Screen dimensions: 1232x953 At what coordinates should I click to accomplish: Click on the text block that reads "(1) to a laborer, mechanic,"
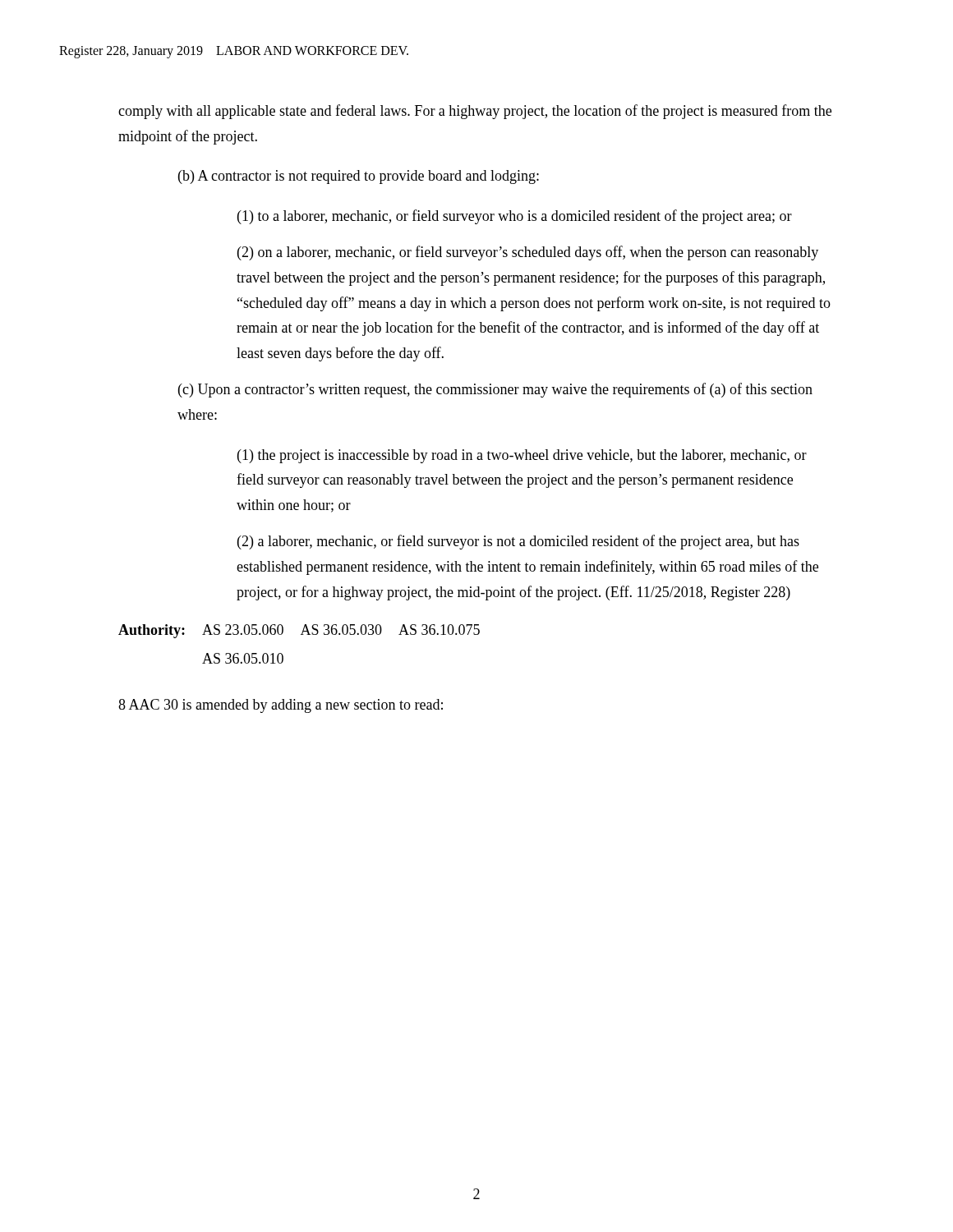pyautogui.click(x=514, y=216)
